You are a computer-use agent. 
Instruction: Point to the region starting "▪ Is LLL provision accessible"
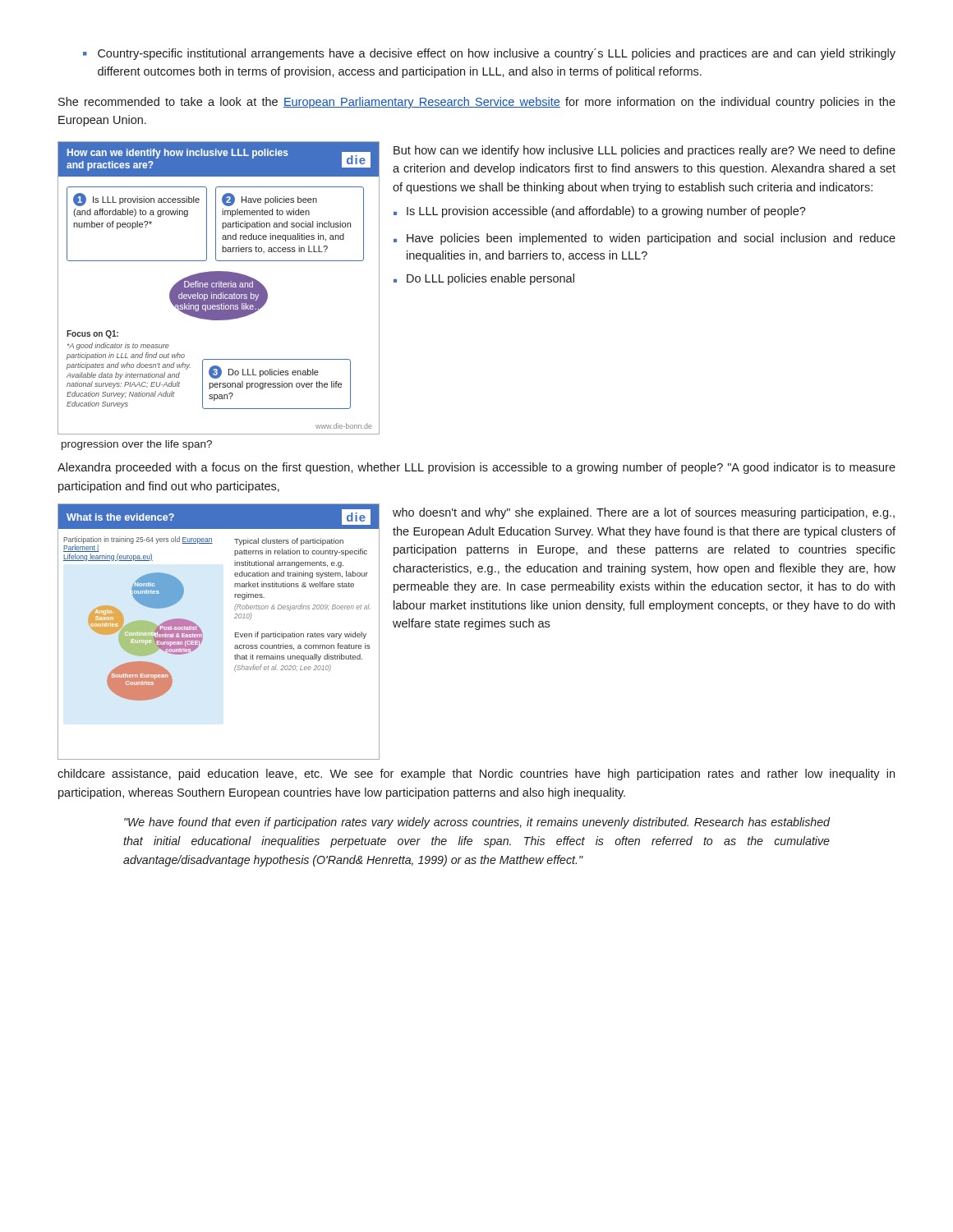click(x=599, y=214)
